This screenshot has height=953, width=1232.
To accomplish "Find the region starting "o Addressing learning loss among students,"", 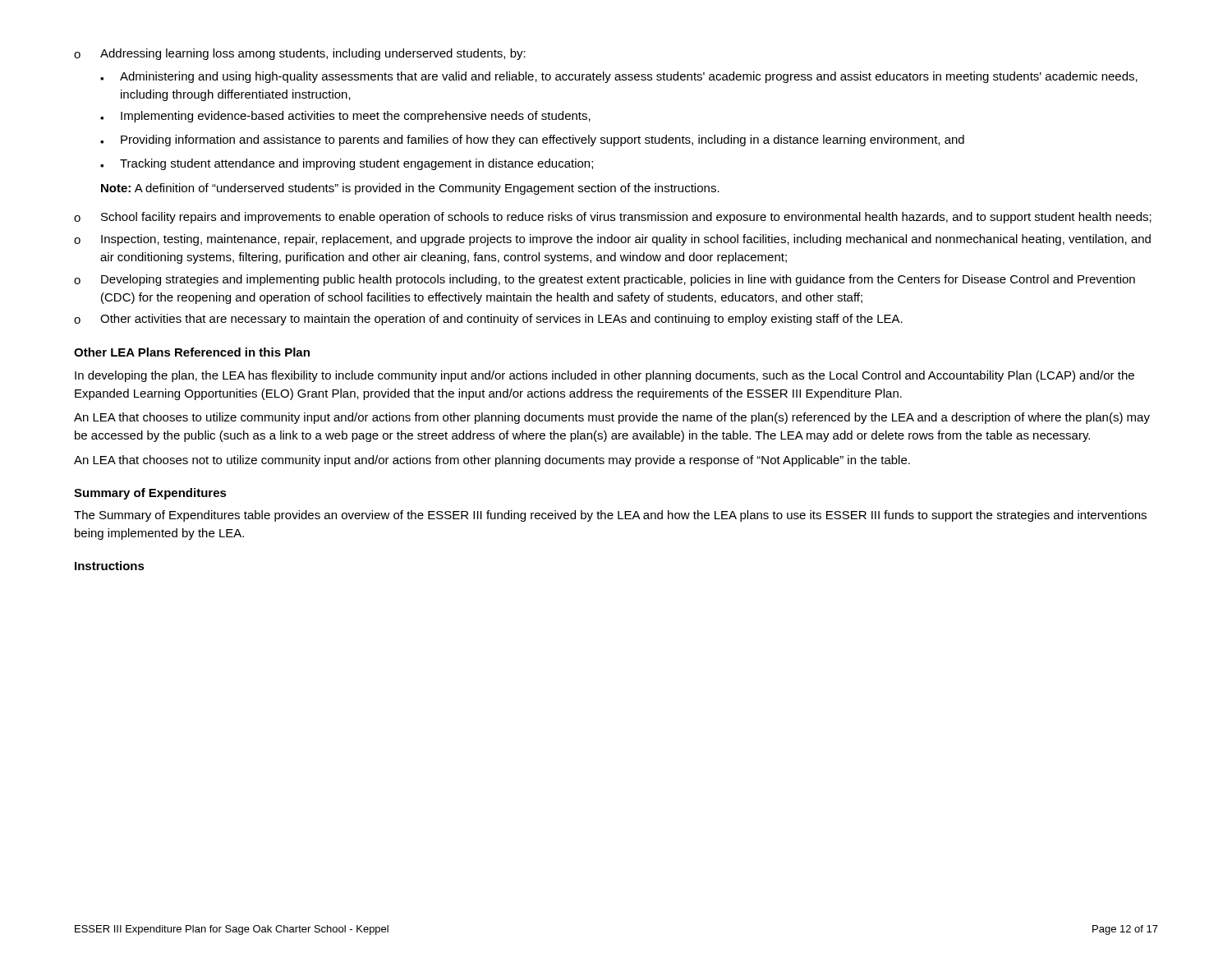I will click(x=300, y=54).
